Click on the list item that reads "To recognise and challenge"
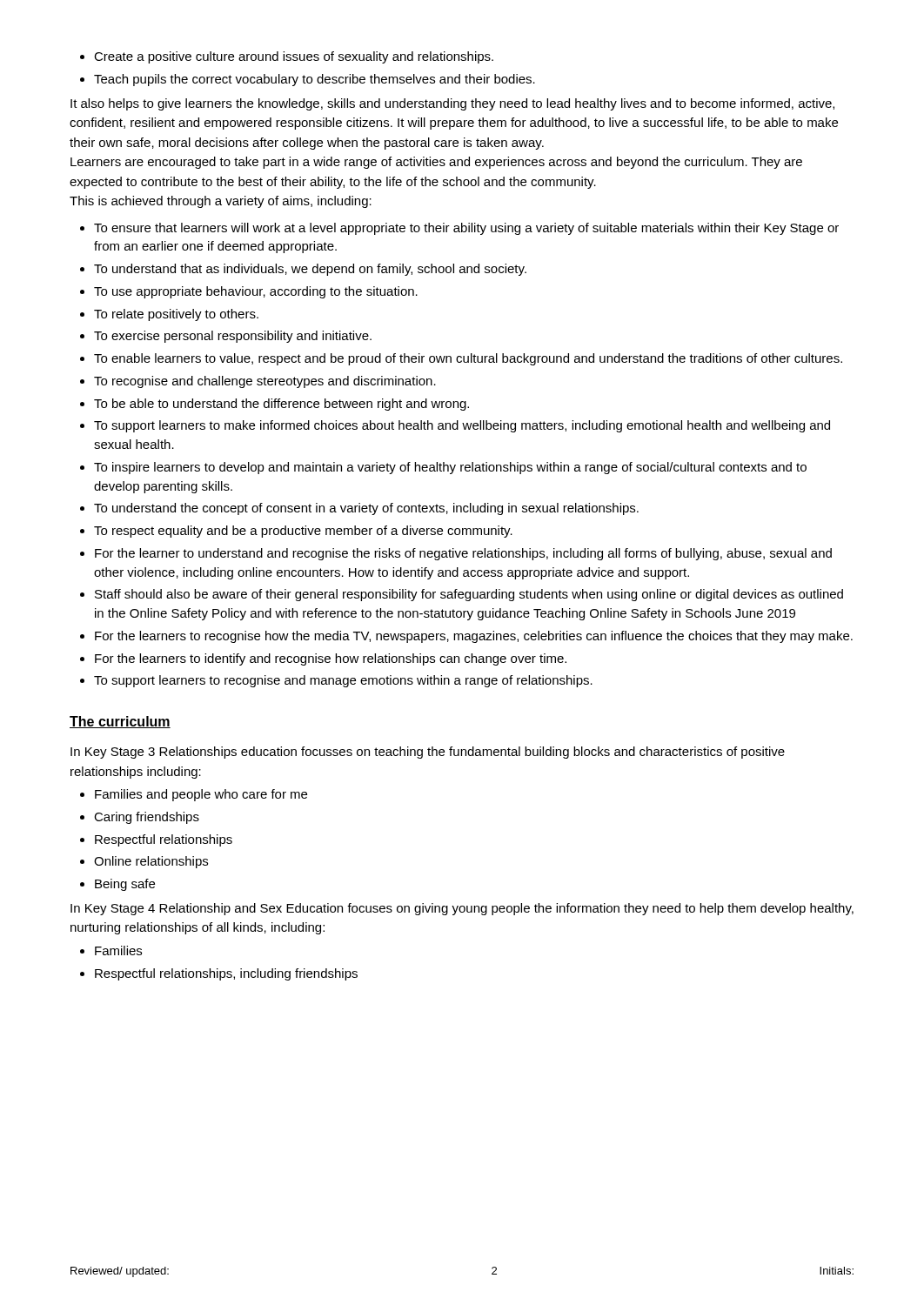The height and width of the screenshot is (1305, 924). [x=265, y=380]
